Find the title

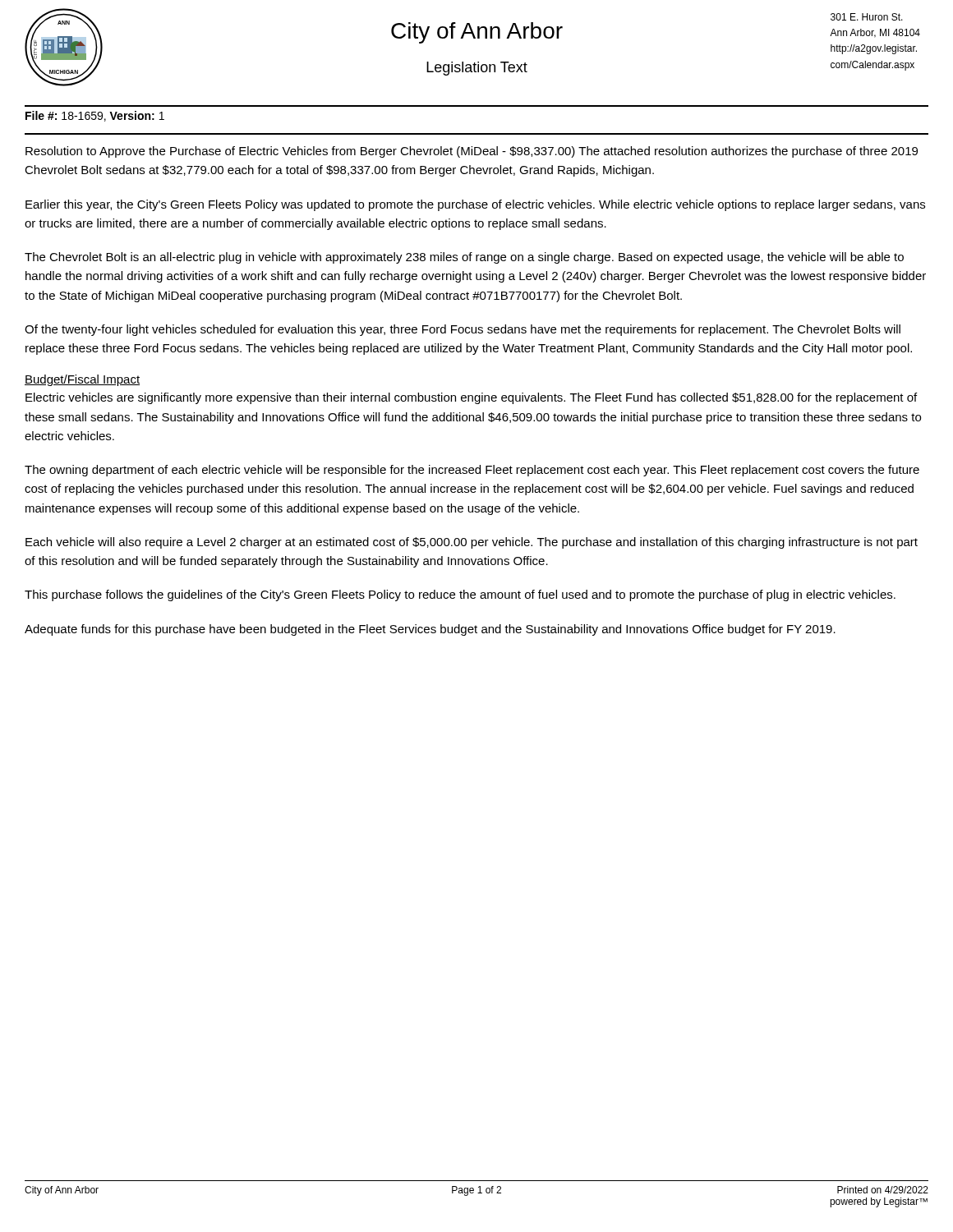pyautogui.click(x=476, y=67)
